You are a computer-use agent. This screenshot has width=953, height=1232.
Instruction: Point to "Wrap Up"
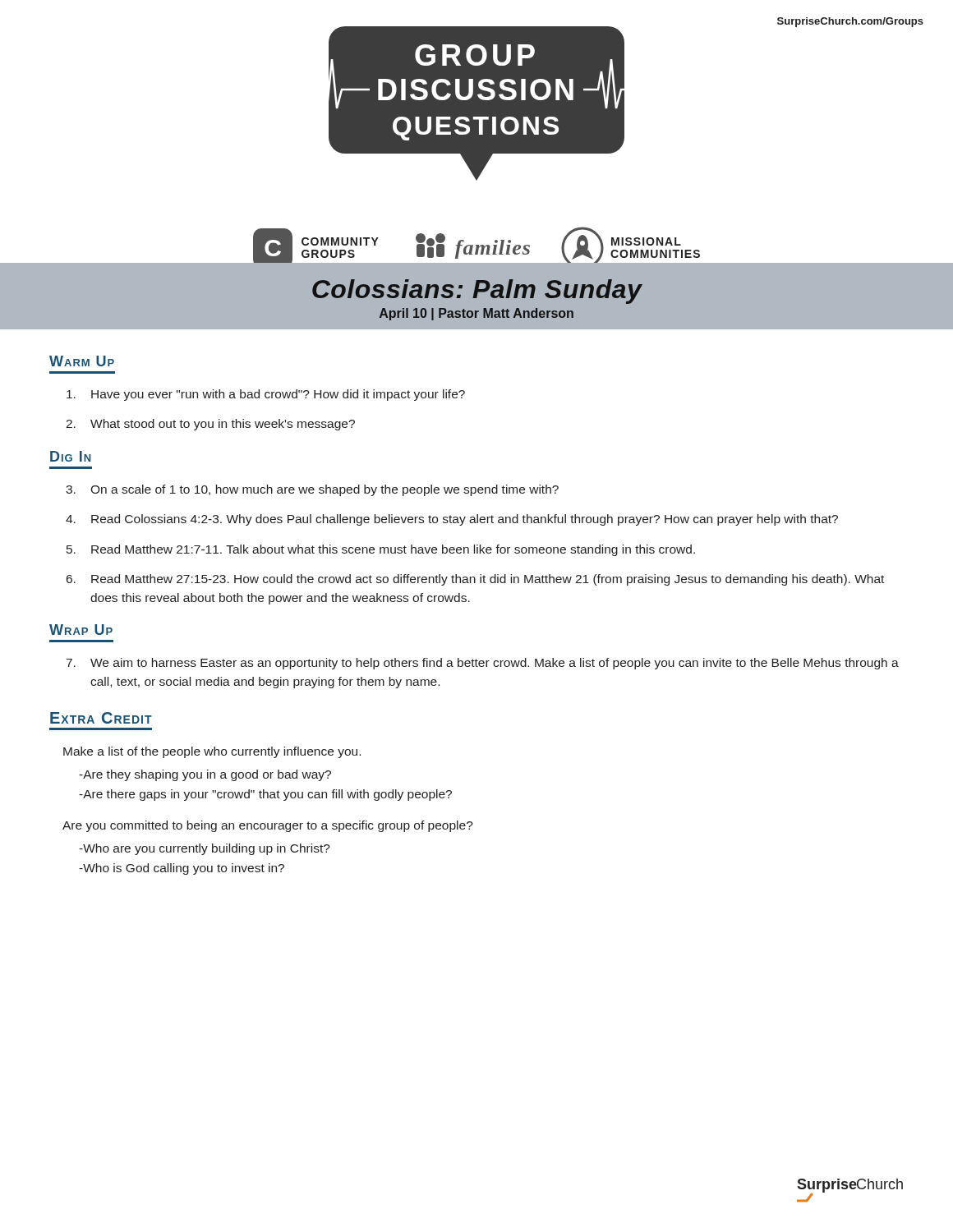[x=81, y=630]
